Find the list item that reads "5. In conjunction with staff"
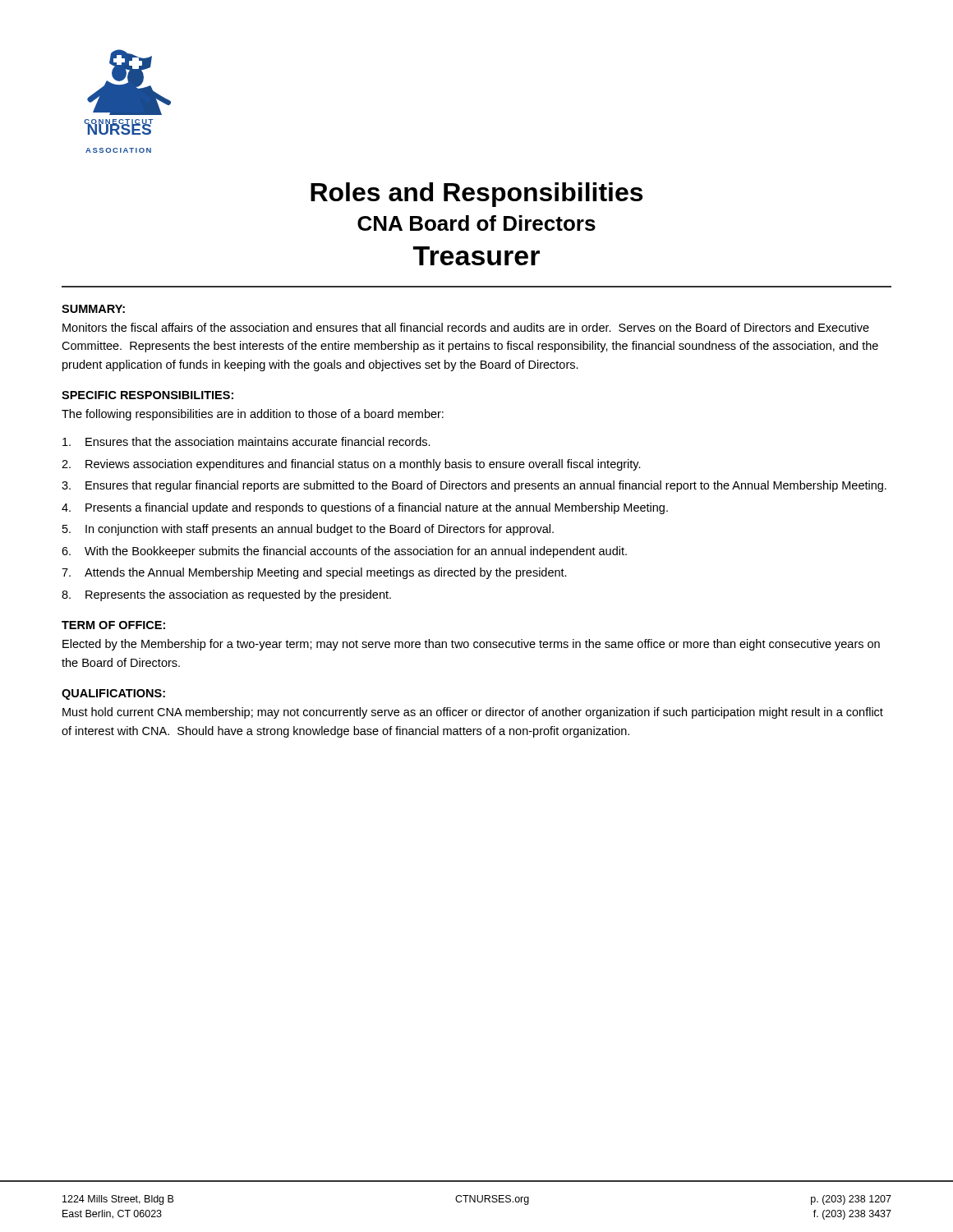The image size is (953, 1232). [476, 529]
